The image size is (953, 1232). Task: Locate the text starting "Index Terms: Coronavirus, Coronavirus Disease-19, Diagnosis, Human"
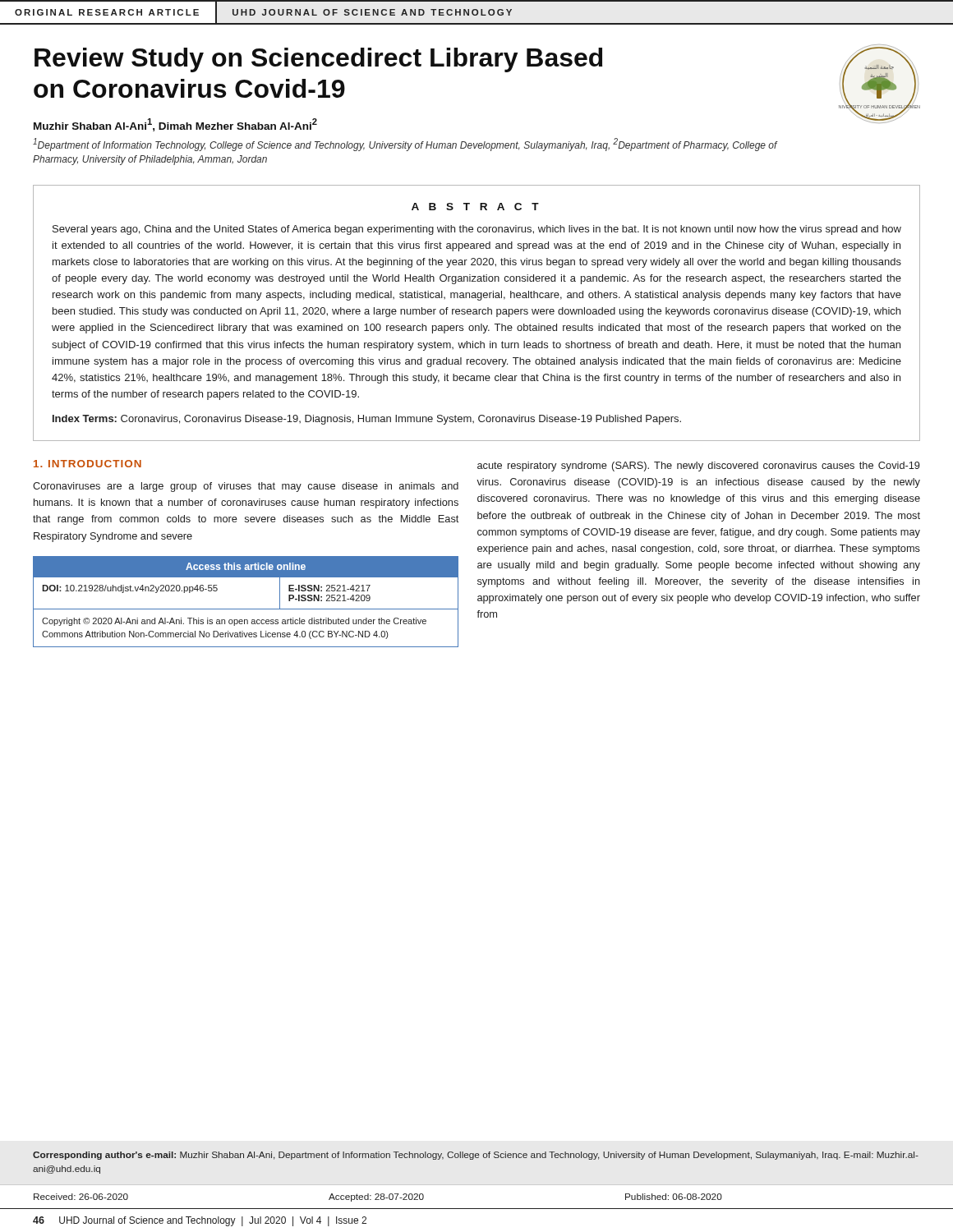tap(367, 419)
